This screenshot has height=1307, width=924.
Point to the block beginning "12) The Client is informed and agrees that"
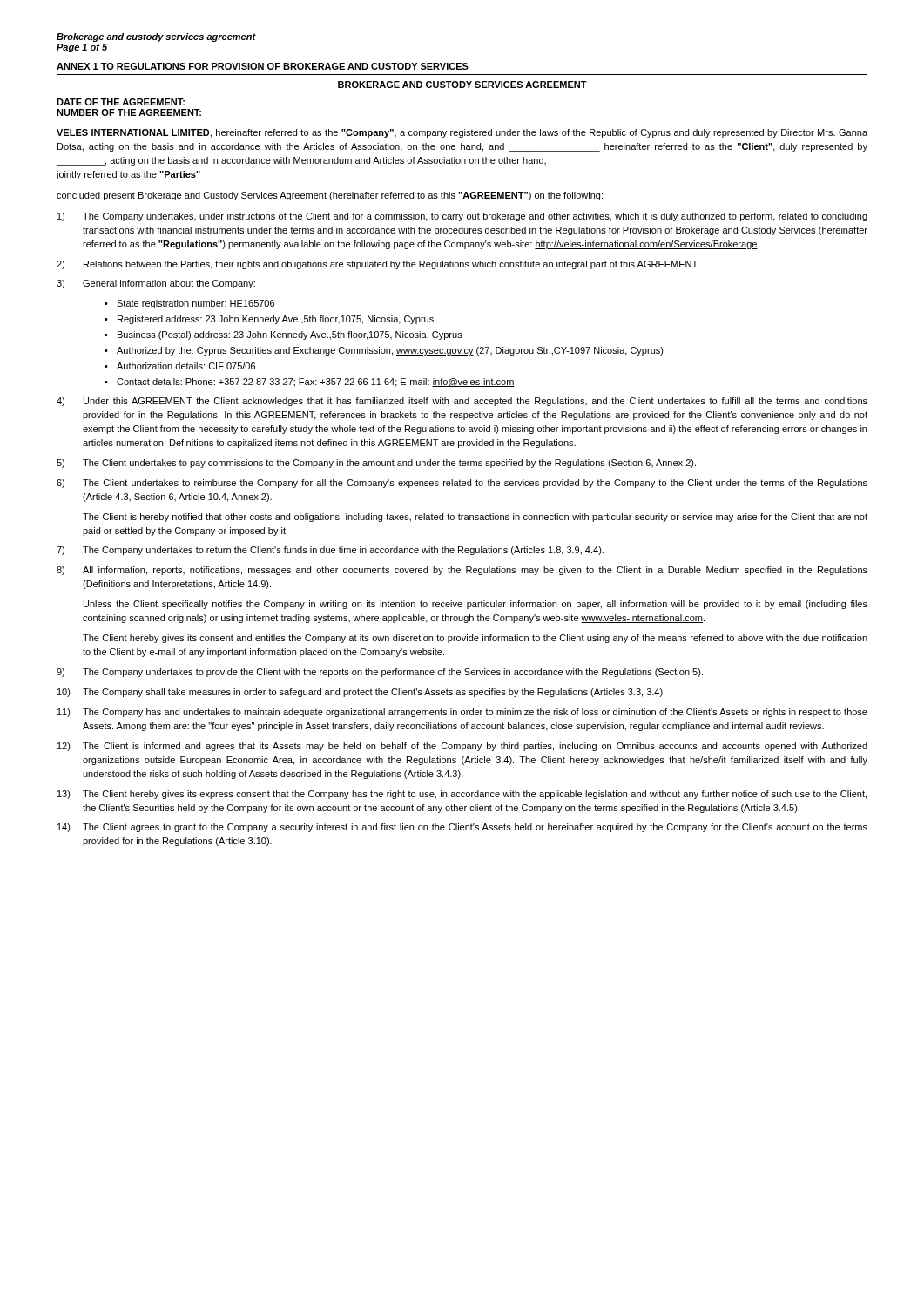tap(462, 759)
